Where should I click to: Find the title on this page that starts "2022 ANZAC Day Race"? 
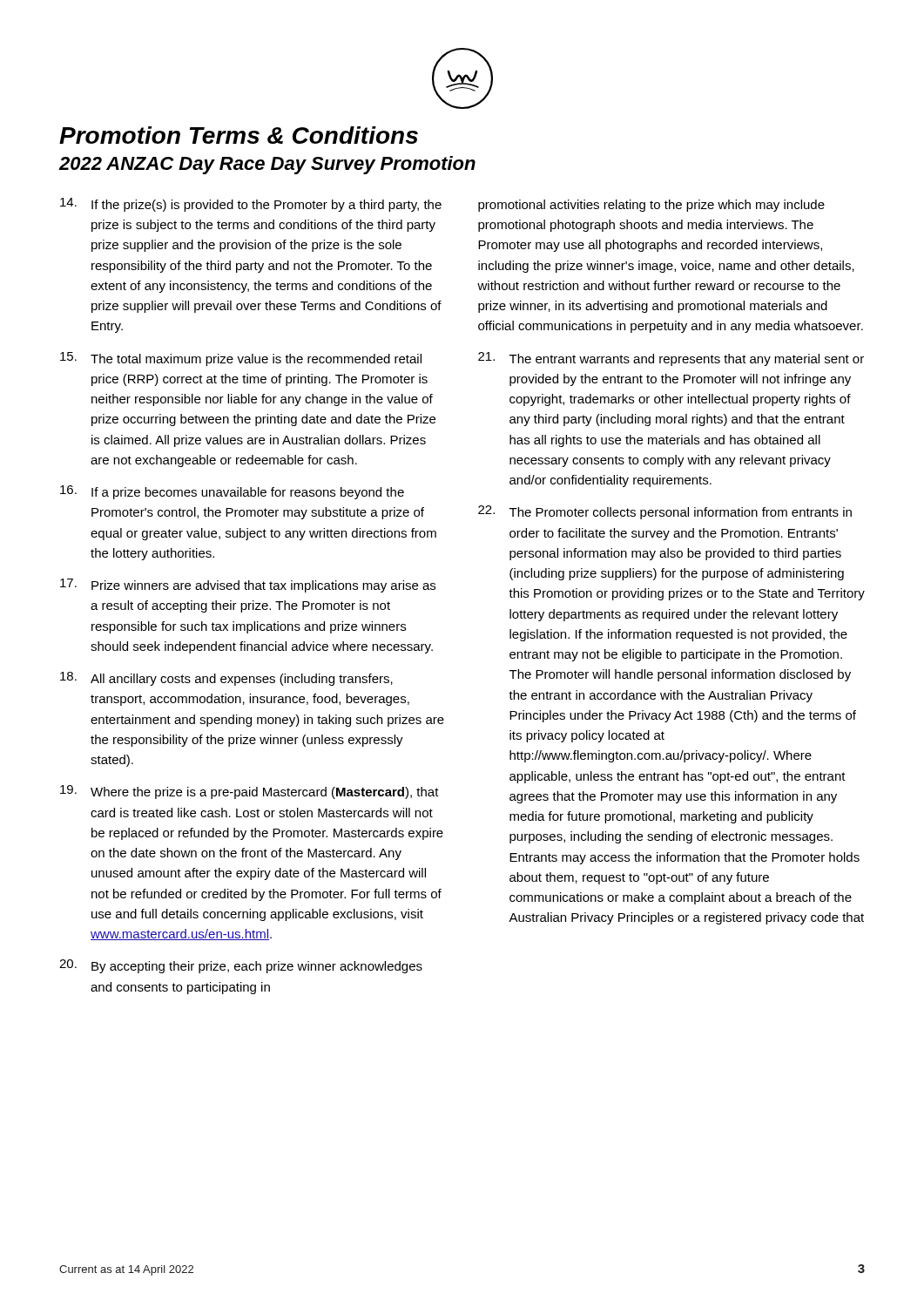click(x=268, y=163)
